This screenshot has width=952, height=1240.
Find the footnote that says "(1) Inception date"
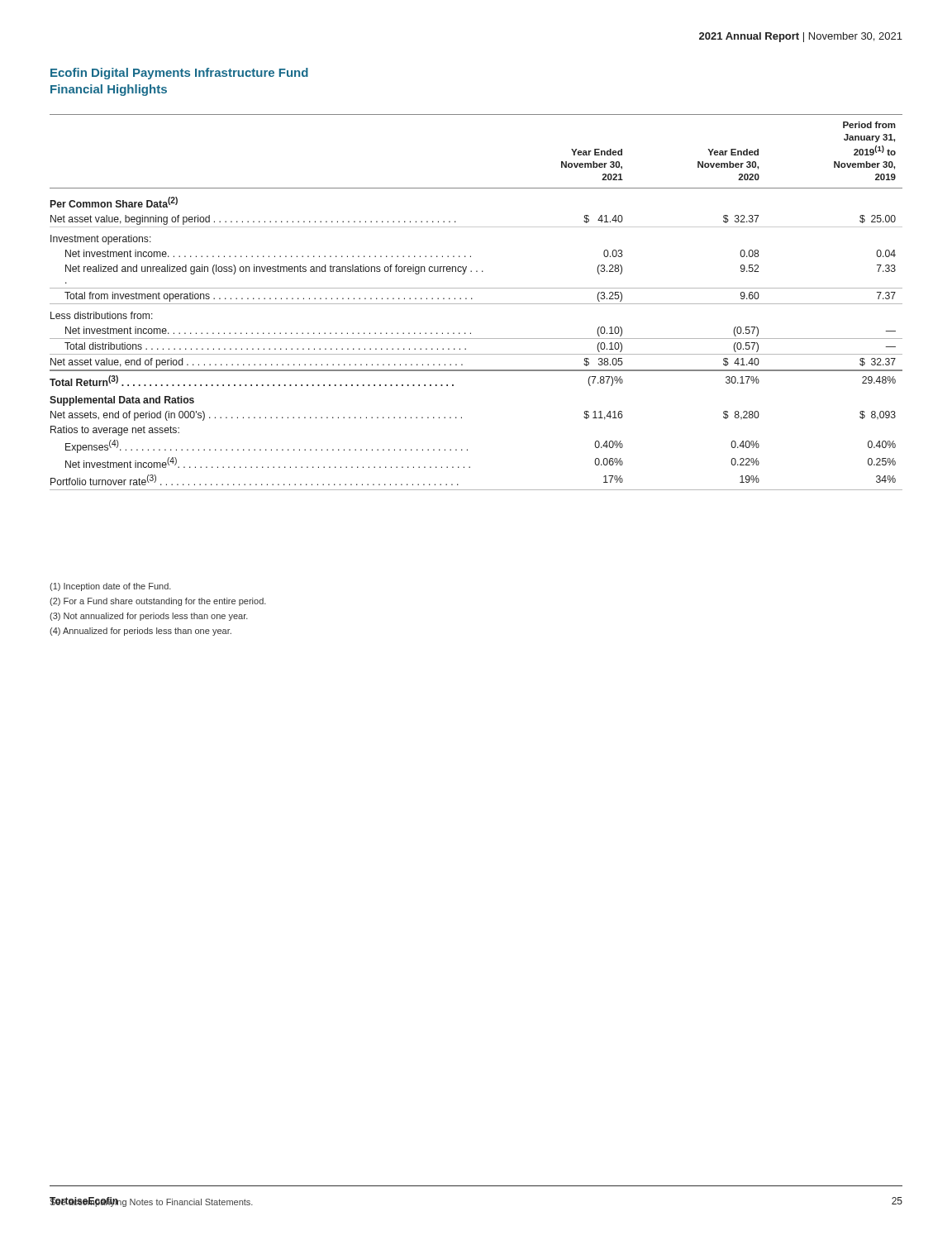(x=158, y=609)
